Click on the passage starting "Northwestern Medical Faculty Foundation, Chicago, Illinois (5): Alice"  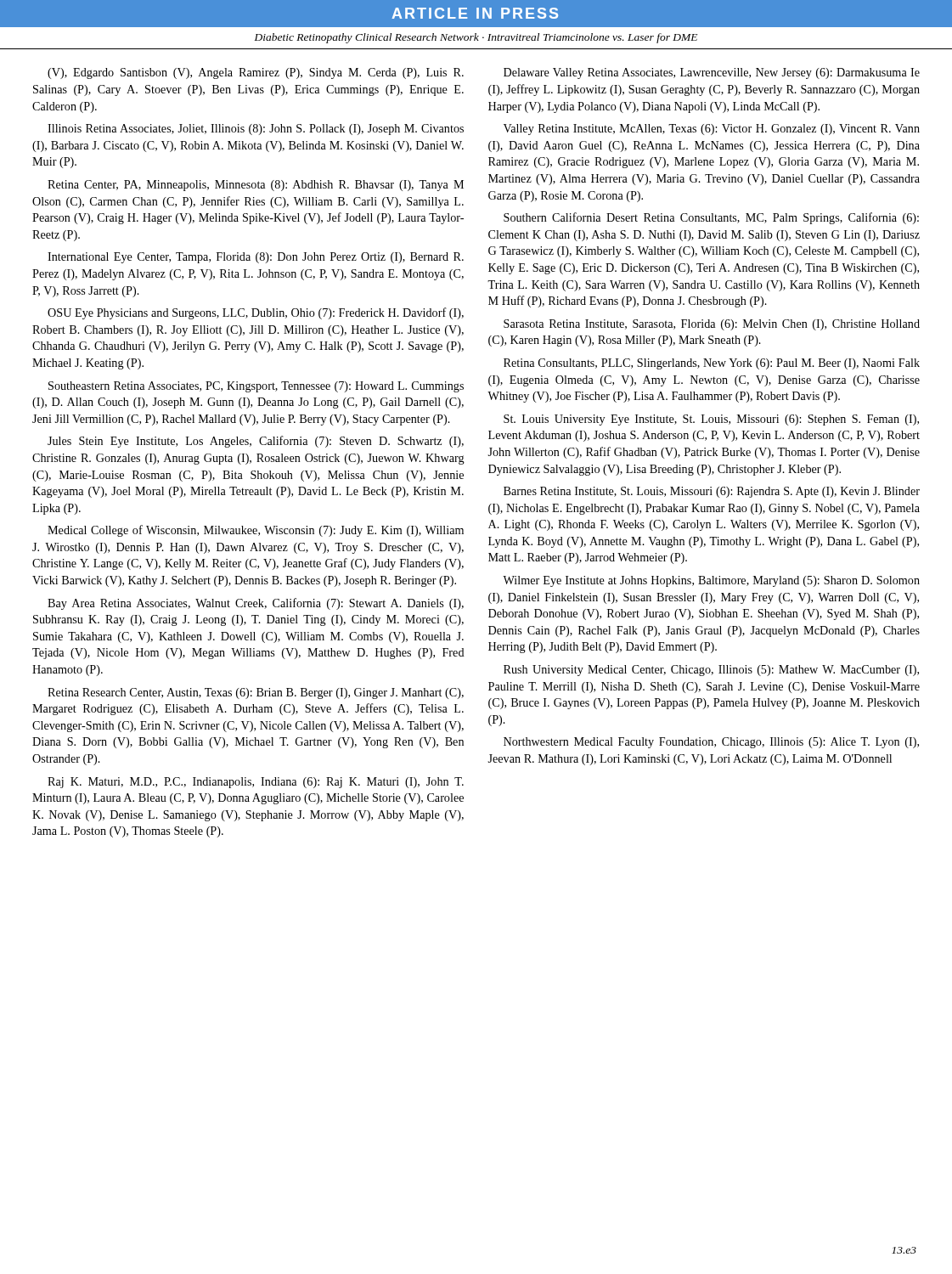(x=704, y=751)
